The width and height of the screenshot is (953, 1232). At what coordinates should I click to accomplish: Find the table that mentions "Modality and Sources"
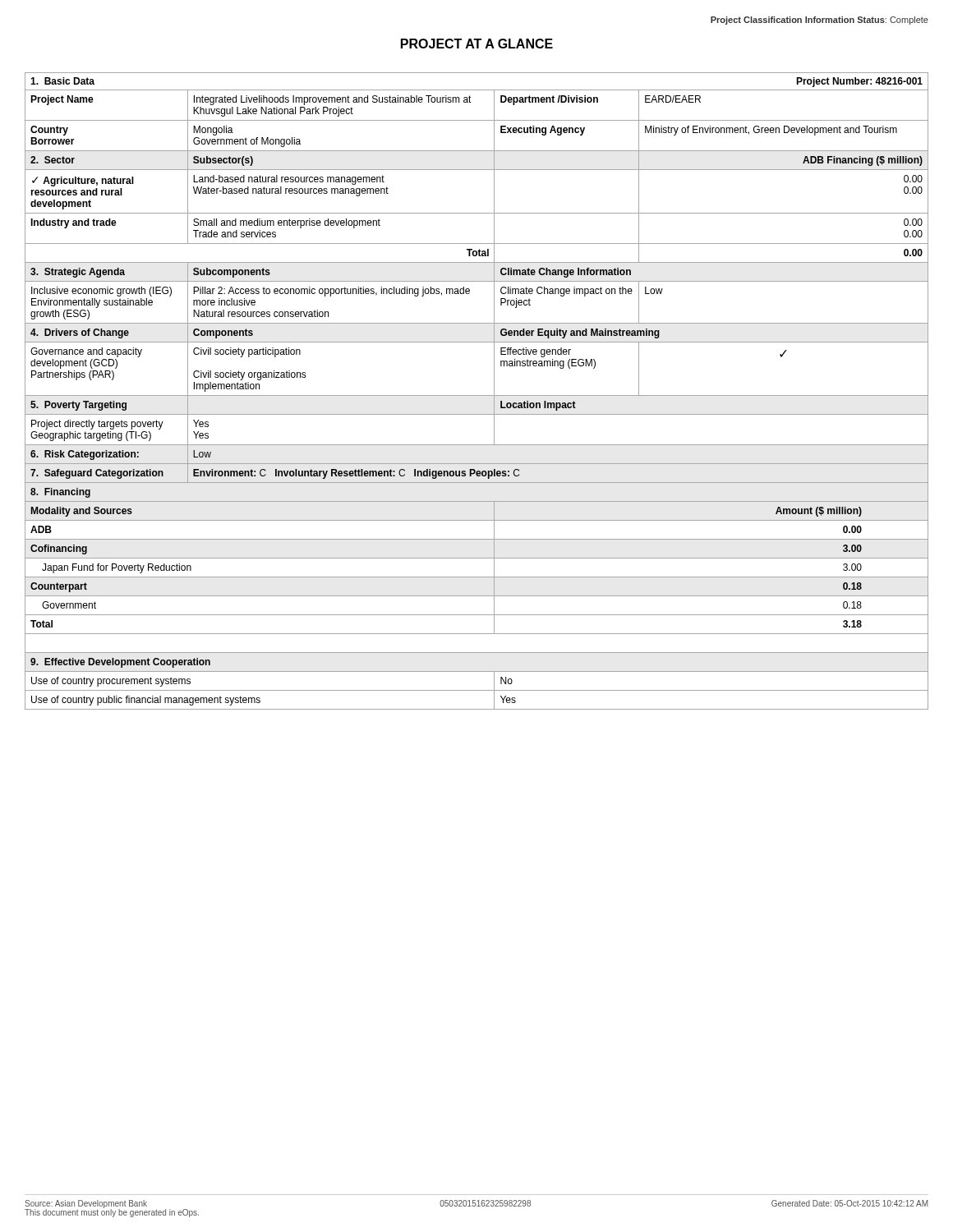point(476,391)
